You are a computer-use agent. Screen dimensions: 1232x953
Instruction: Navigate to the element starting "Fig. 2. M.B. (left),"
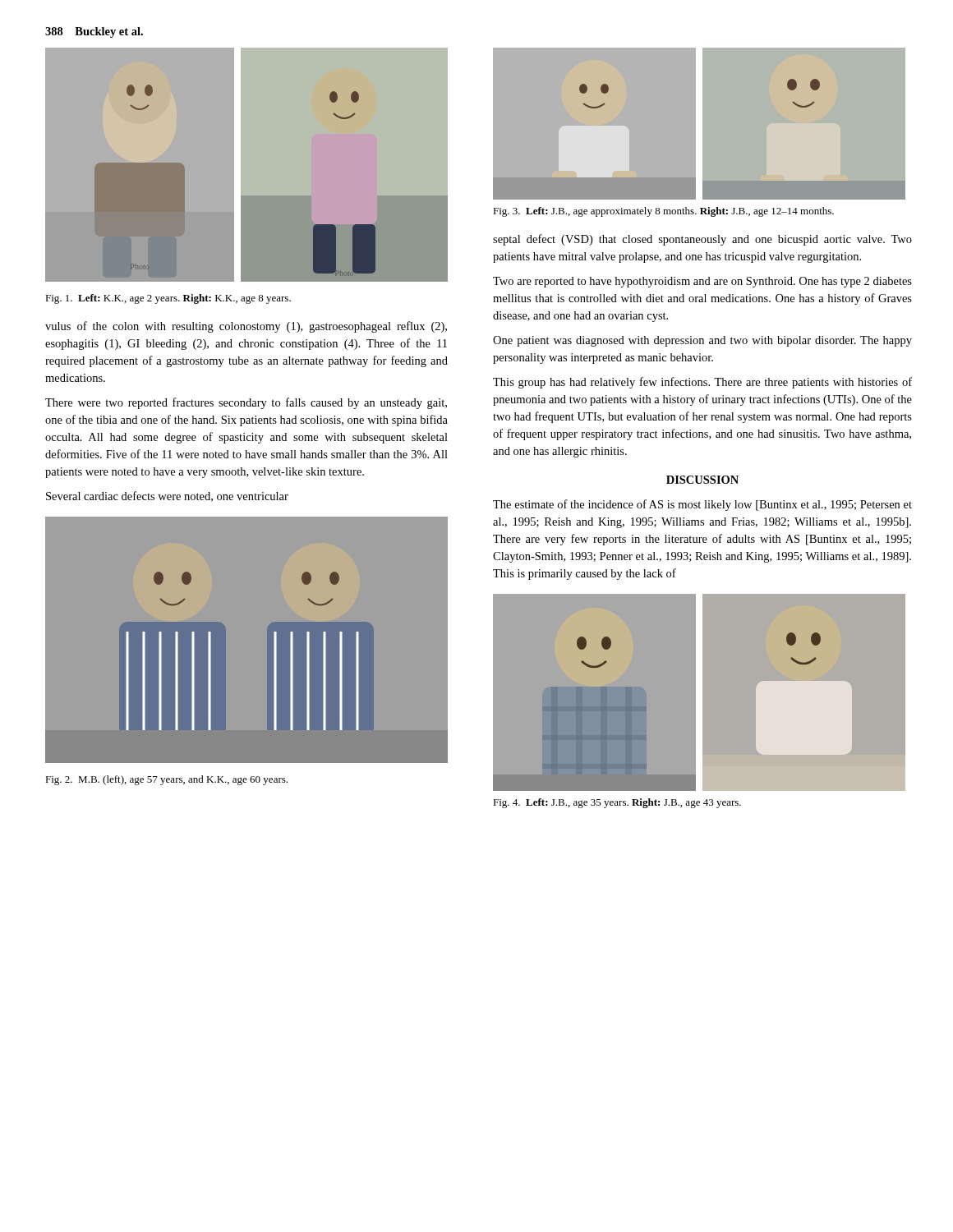[167, 779]
